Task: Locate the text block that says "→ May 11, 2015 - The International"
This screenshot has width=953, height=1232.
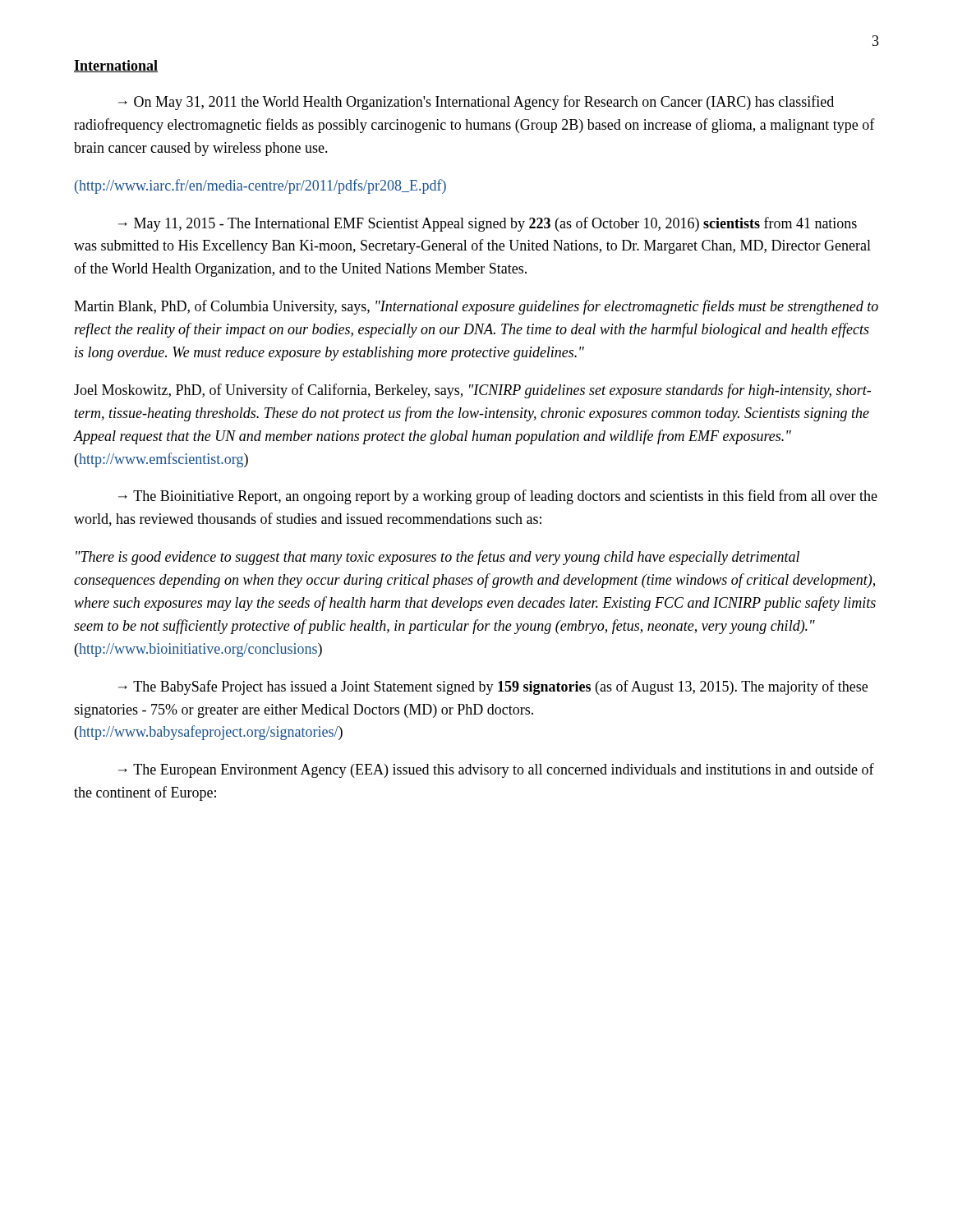Action: pos(476,247)
